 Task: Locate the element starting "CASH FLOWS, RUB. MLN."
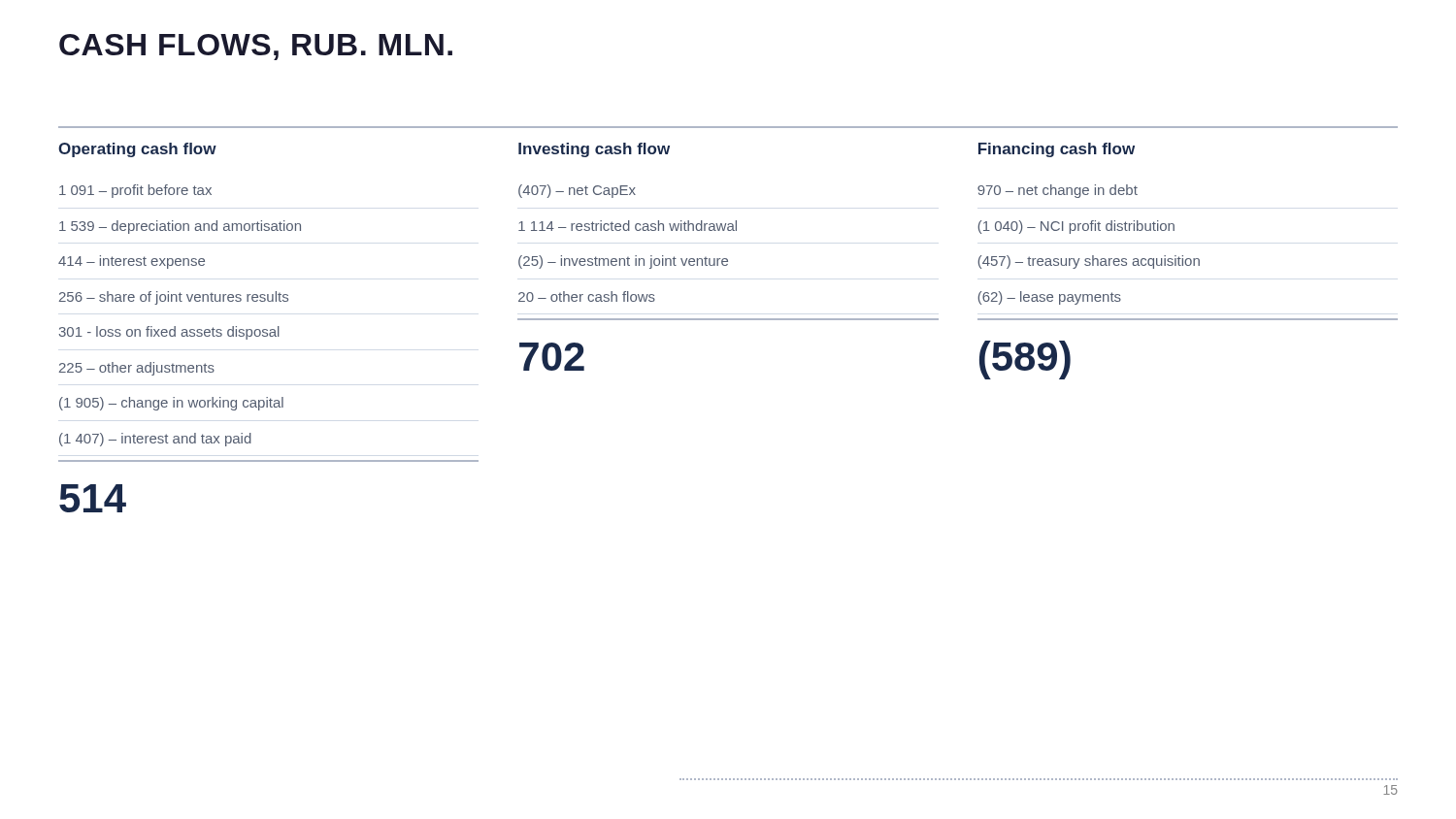257,45
